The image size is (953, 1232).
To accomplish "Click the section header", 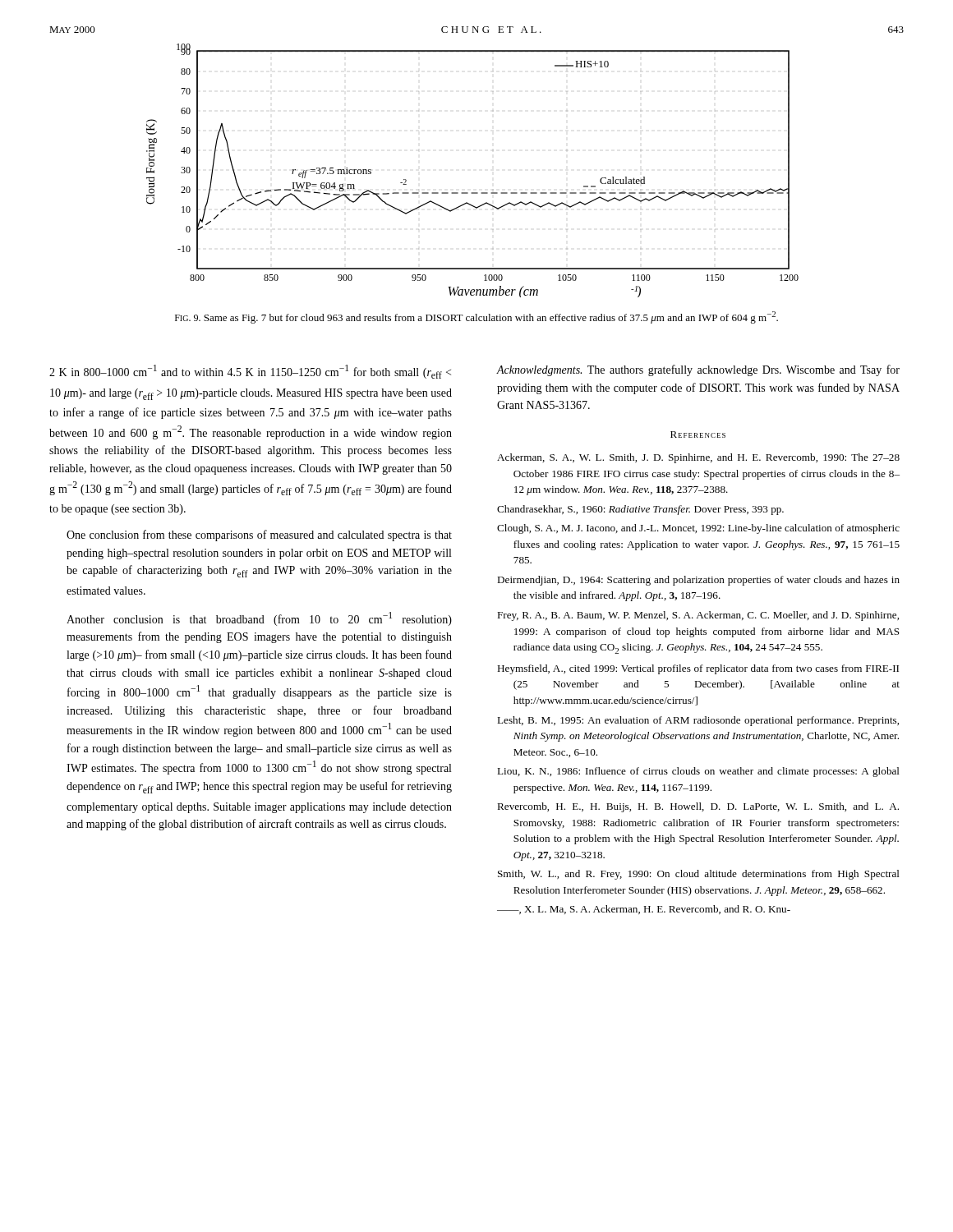I will coord(698,434).
